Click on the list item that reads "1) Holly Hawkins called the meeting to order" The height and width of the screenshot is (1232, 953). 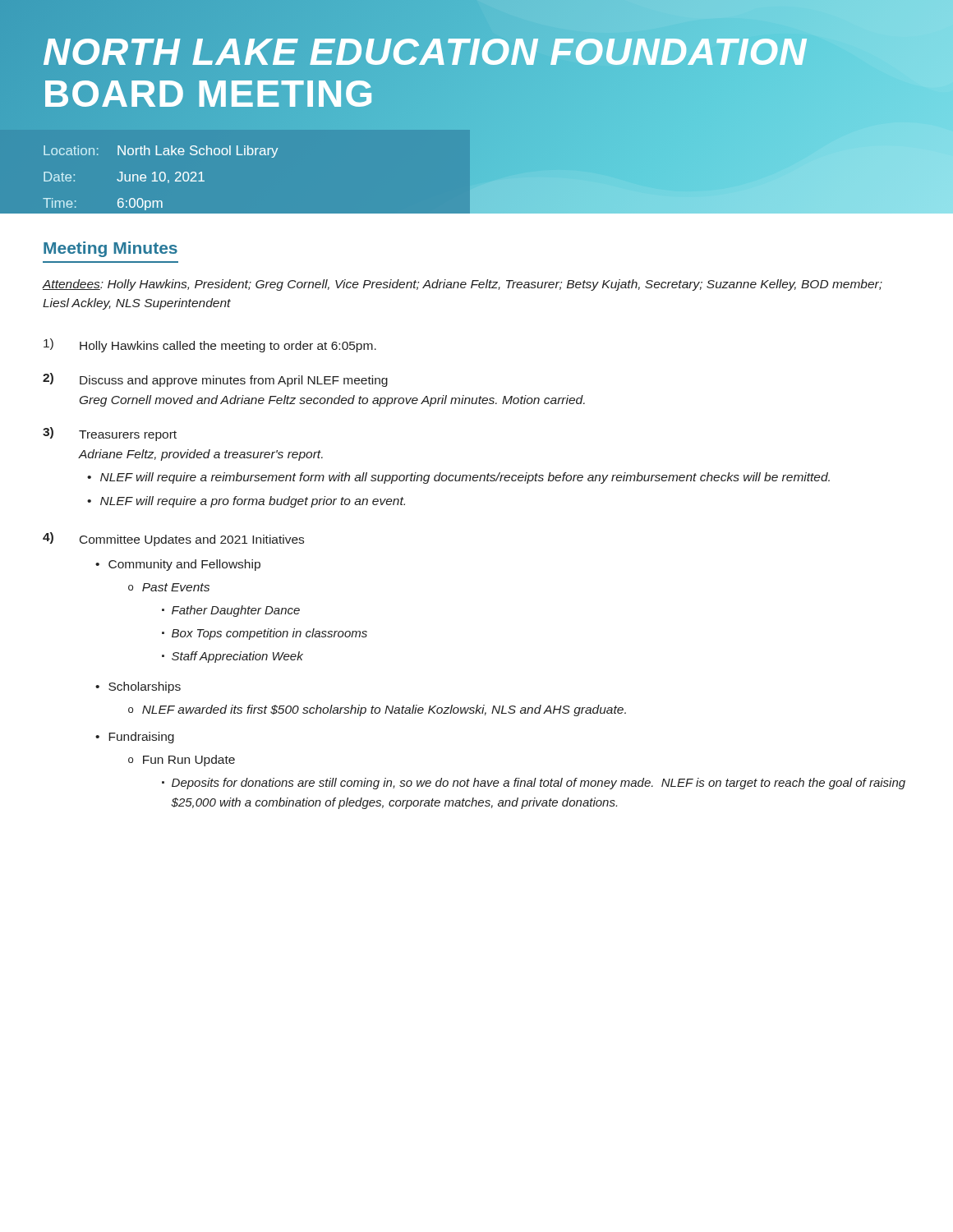pos(210,345)
